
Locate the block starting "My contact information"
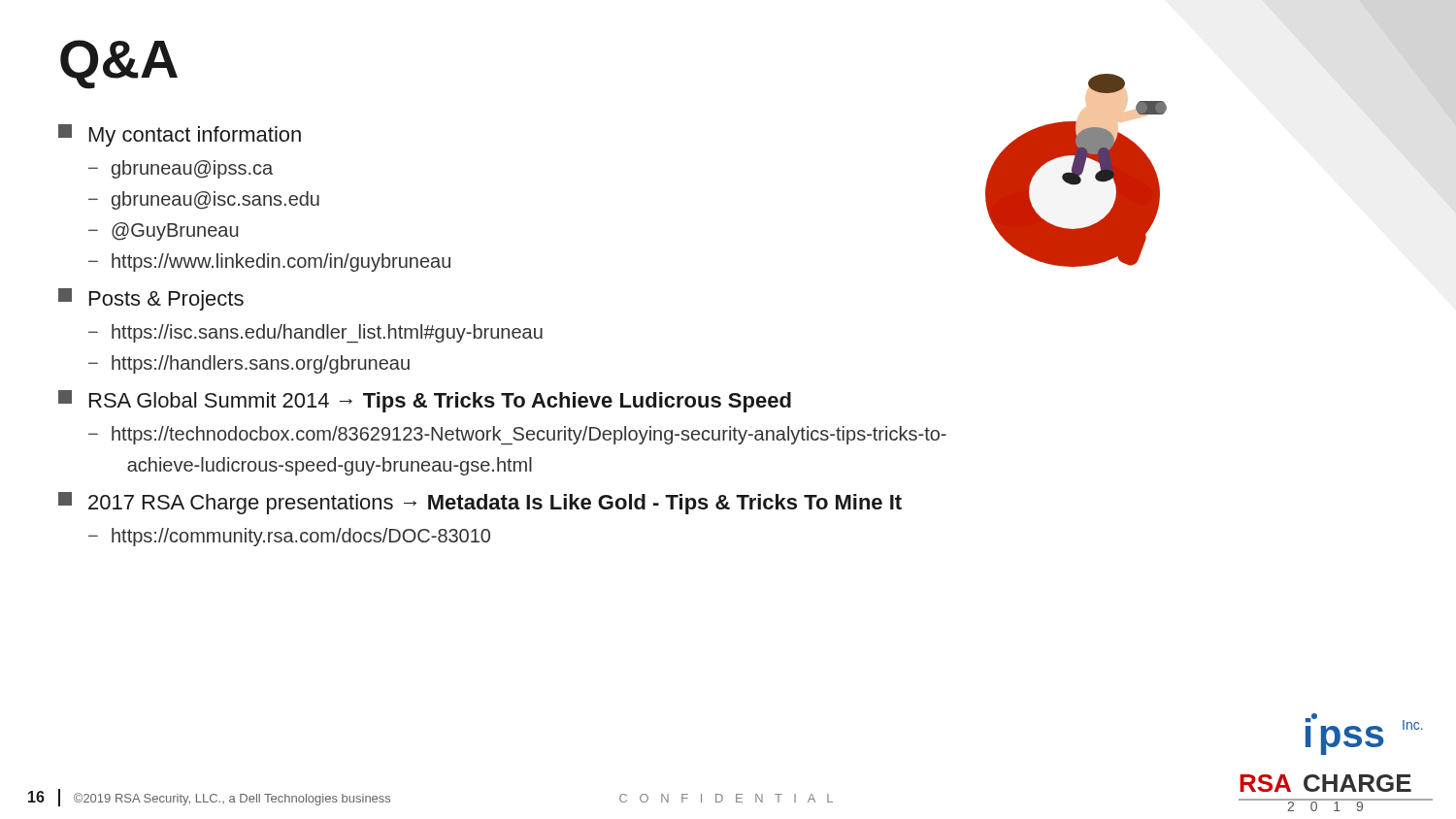(x=180, y=134)
